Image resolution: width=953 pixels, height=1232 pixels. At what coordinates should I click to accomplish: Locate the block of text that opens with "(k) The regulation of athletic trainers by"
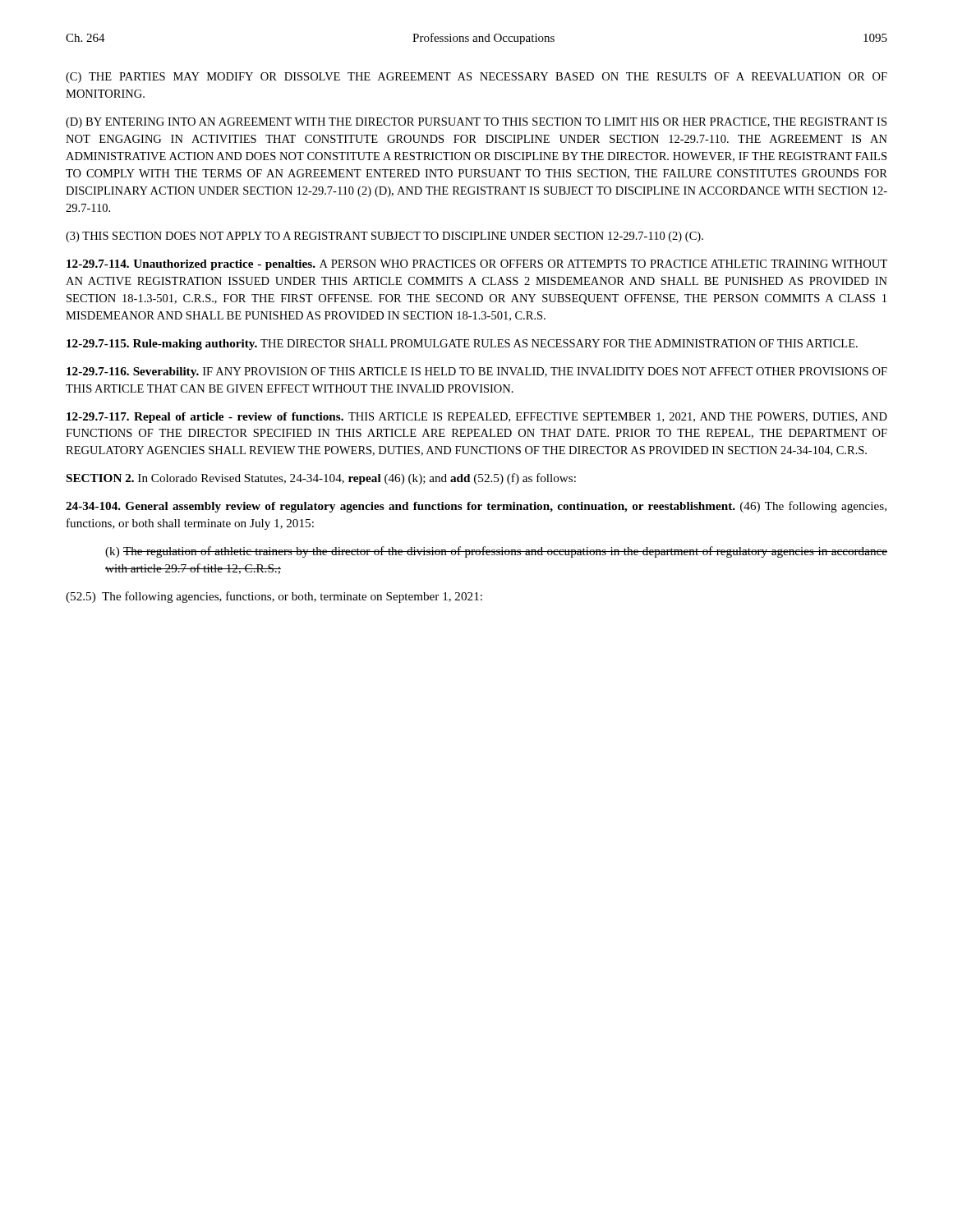pos(496,560)
